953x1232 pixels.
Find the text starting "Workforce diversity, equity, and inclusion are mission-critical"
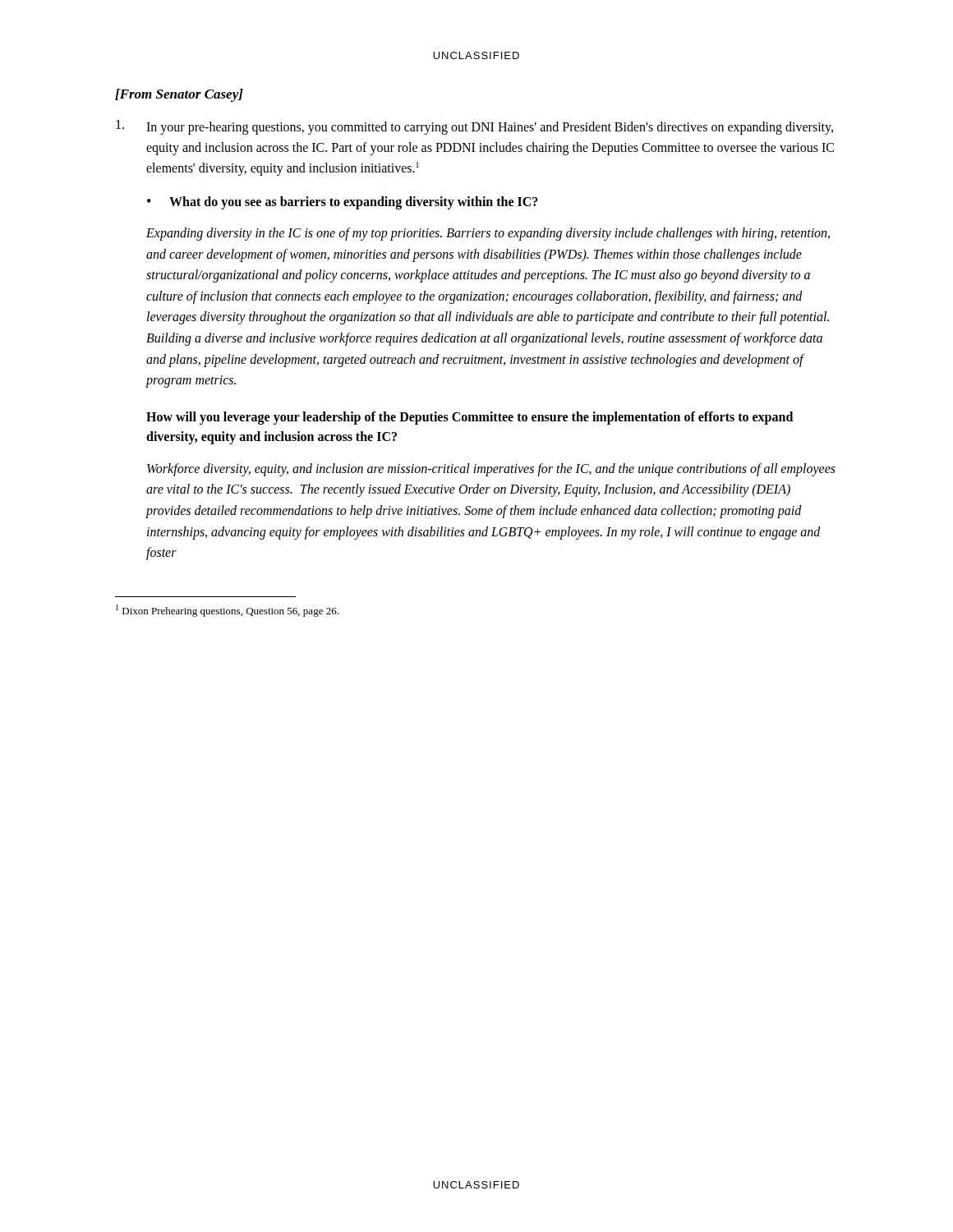click(x=491, y=511)
